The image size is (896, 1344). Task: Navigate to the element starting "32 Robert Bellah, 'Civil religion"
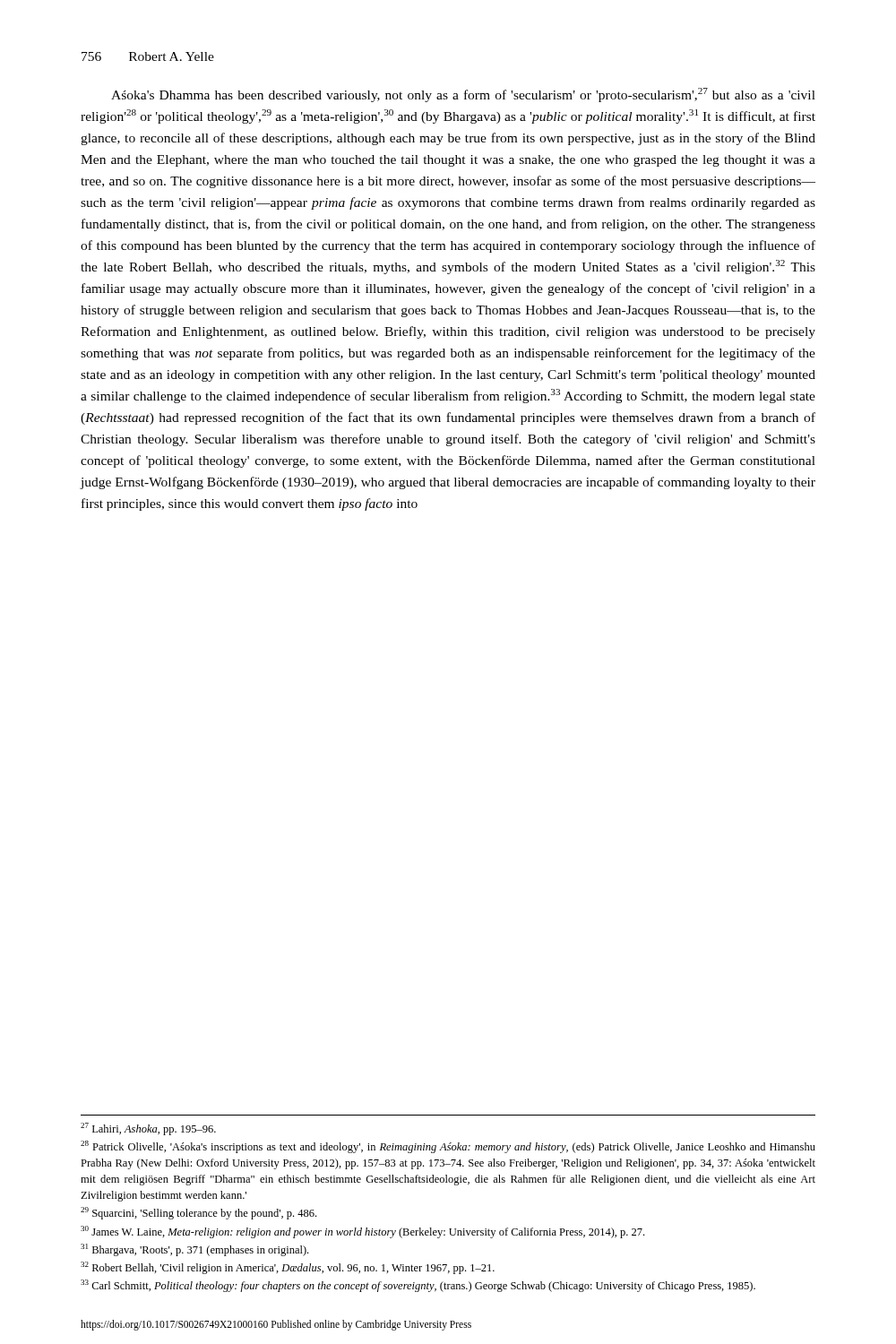[x=288, y=1267]
